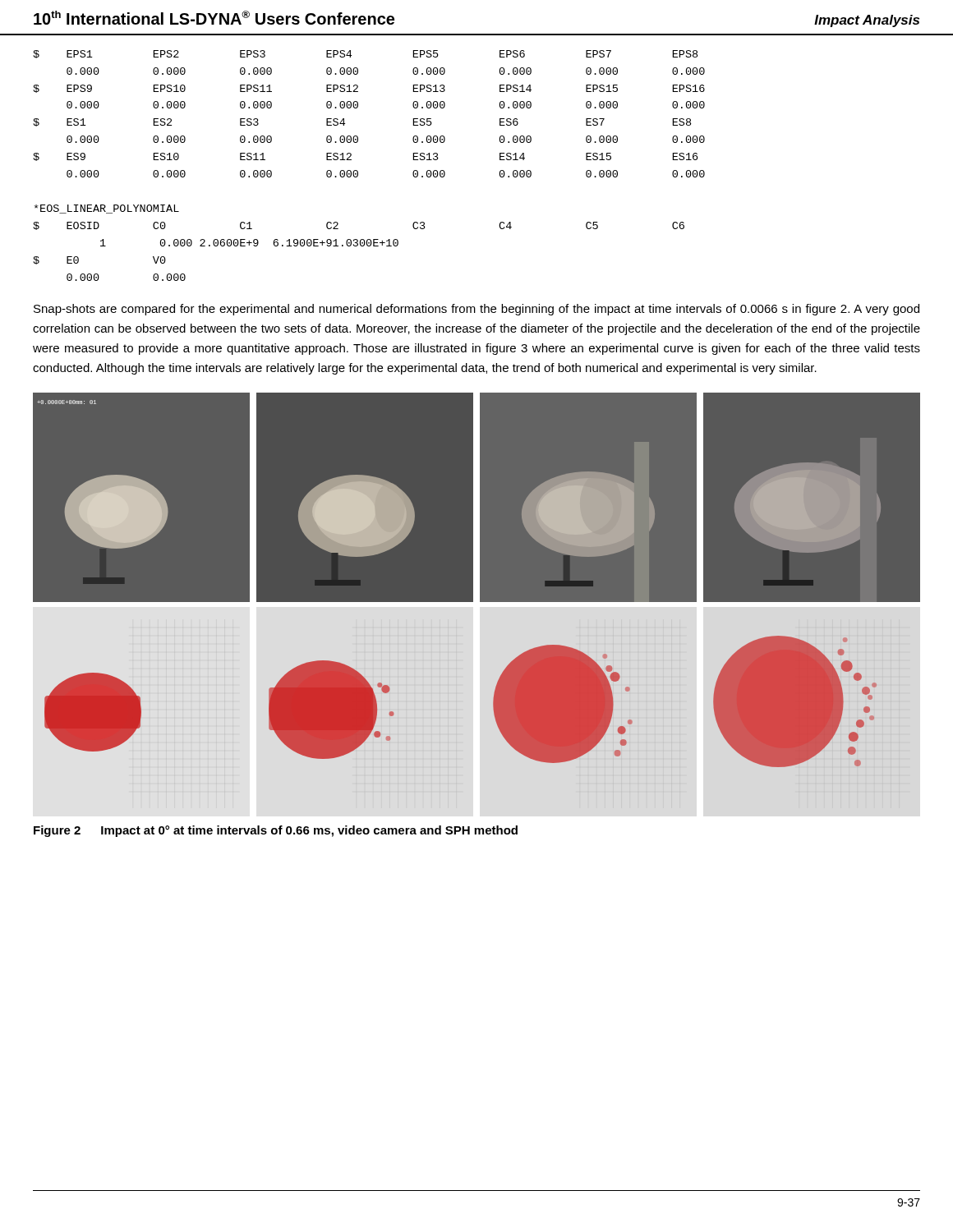Locate the caption that reads "Figure 2 Impact"
The image size is (953, 1232).
click(276, 830)
